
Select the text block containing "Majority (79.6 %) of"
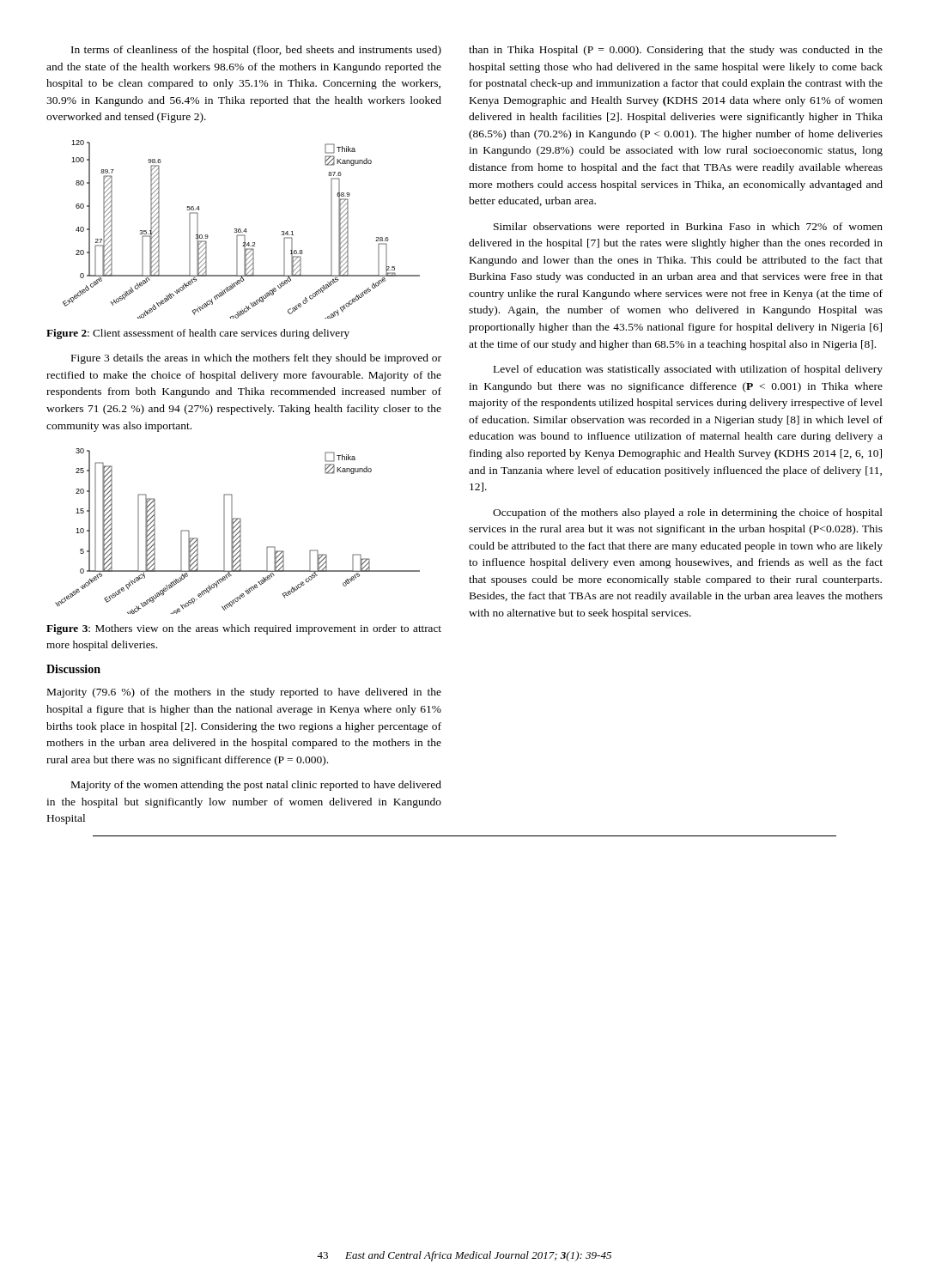tap(244, 755)
